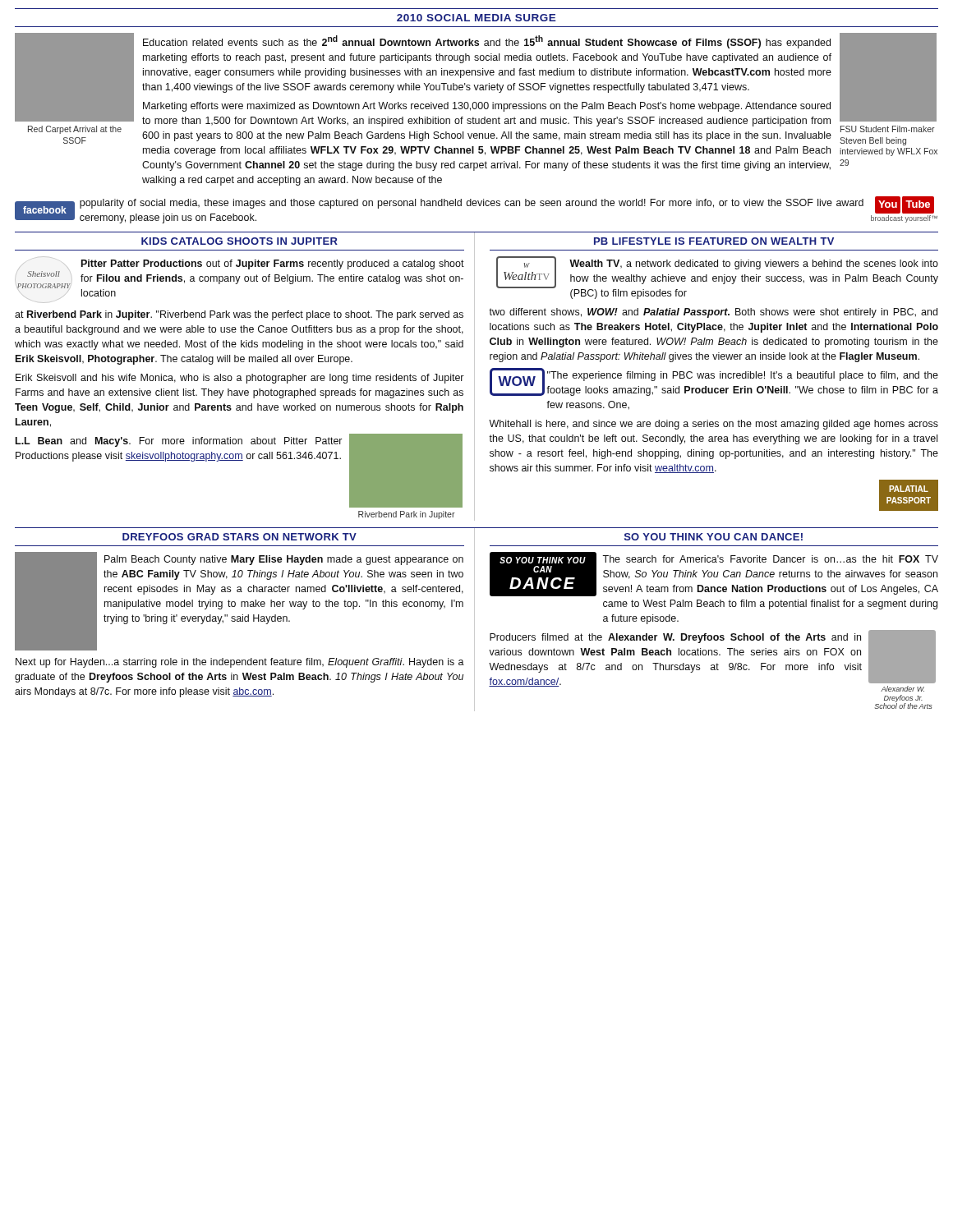Locate the section header containing "PB LIFESTYLE IS FEATURED ON WEALTH TV"
This screenshot has width=953, height=1232.
[714, 241]
